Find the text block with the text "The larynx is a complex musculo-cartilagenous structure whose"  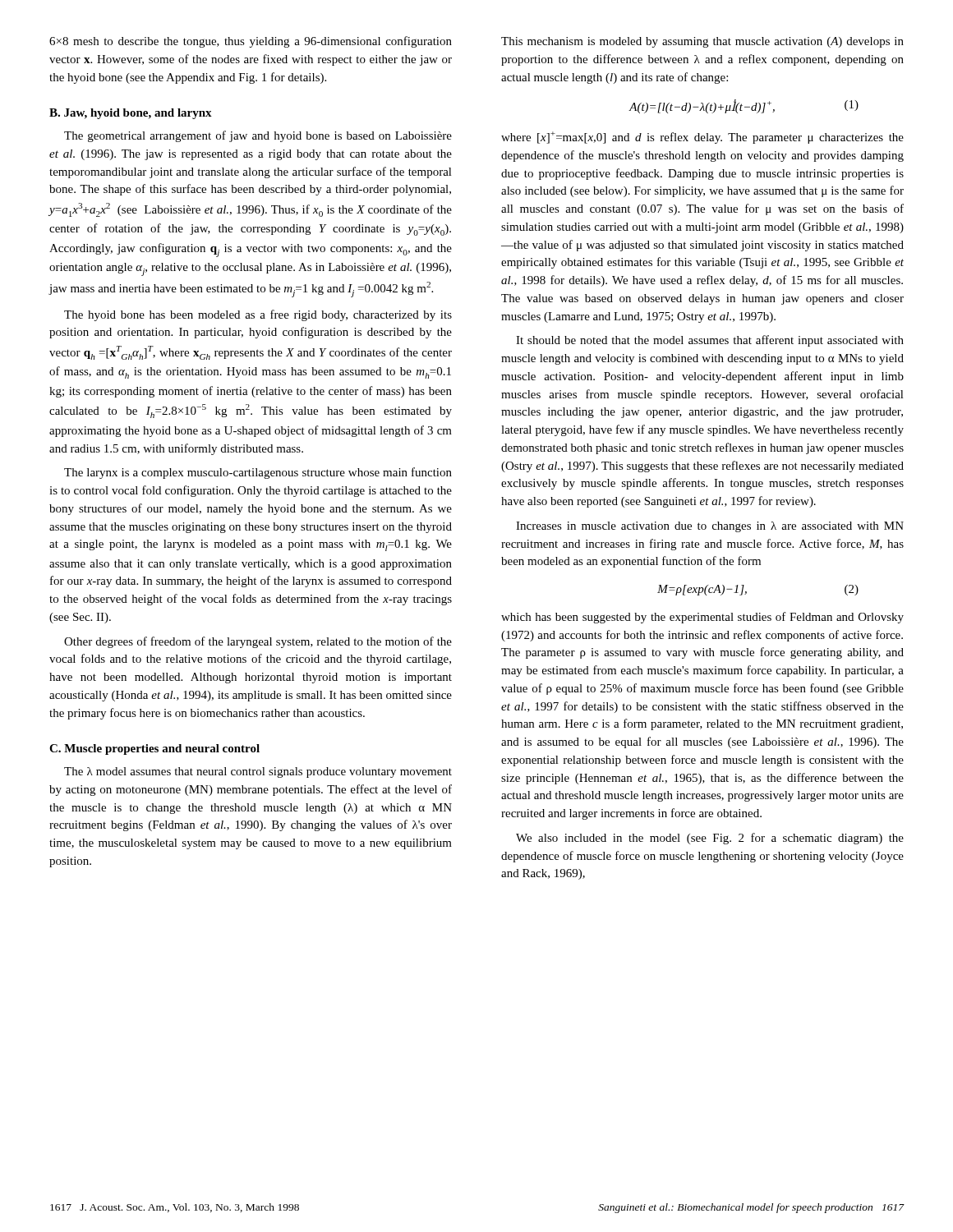click(x=251, y=545)
